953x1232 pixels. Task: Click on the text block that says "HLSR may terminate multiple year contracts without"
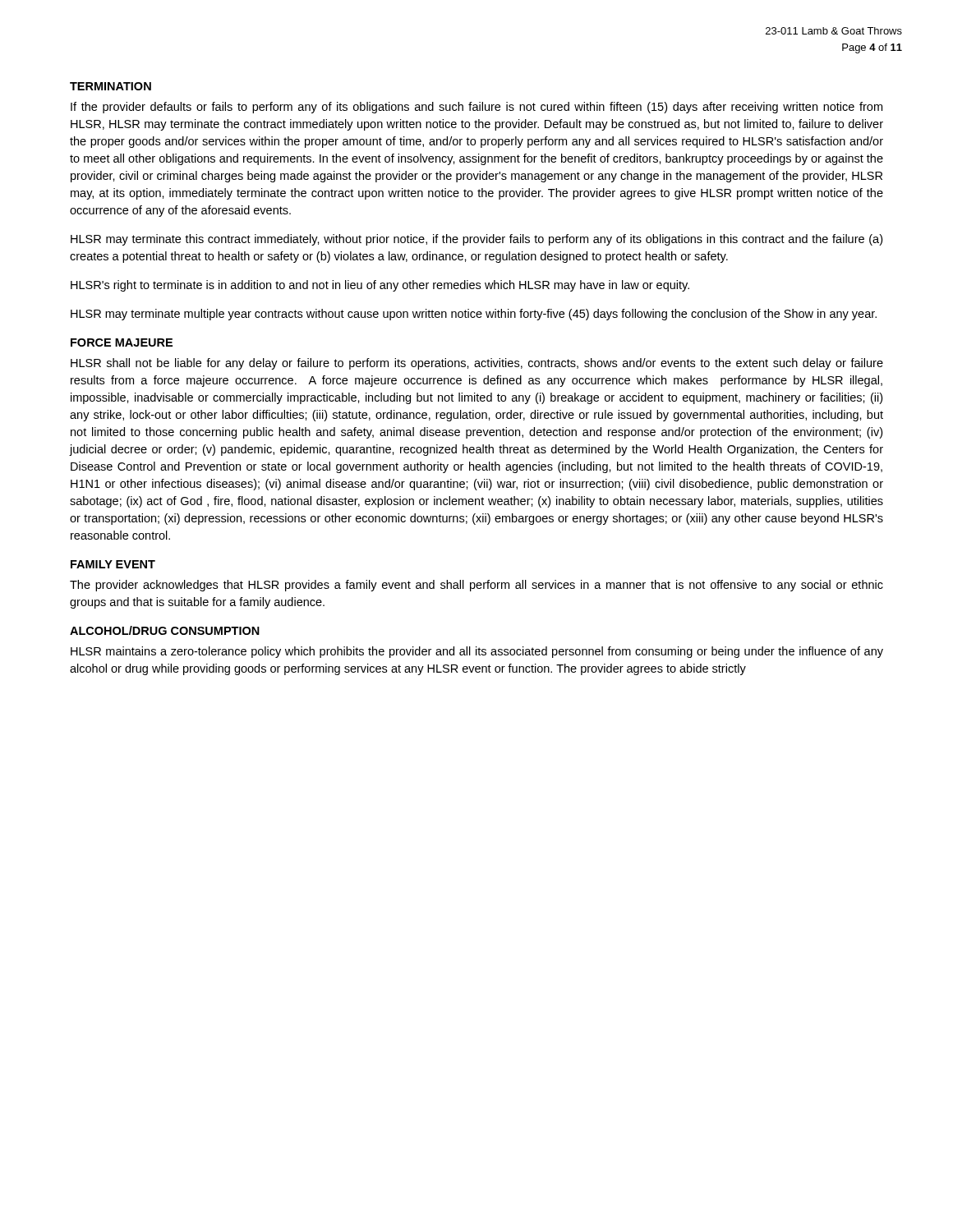[x=474, y=314]
